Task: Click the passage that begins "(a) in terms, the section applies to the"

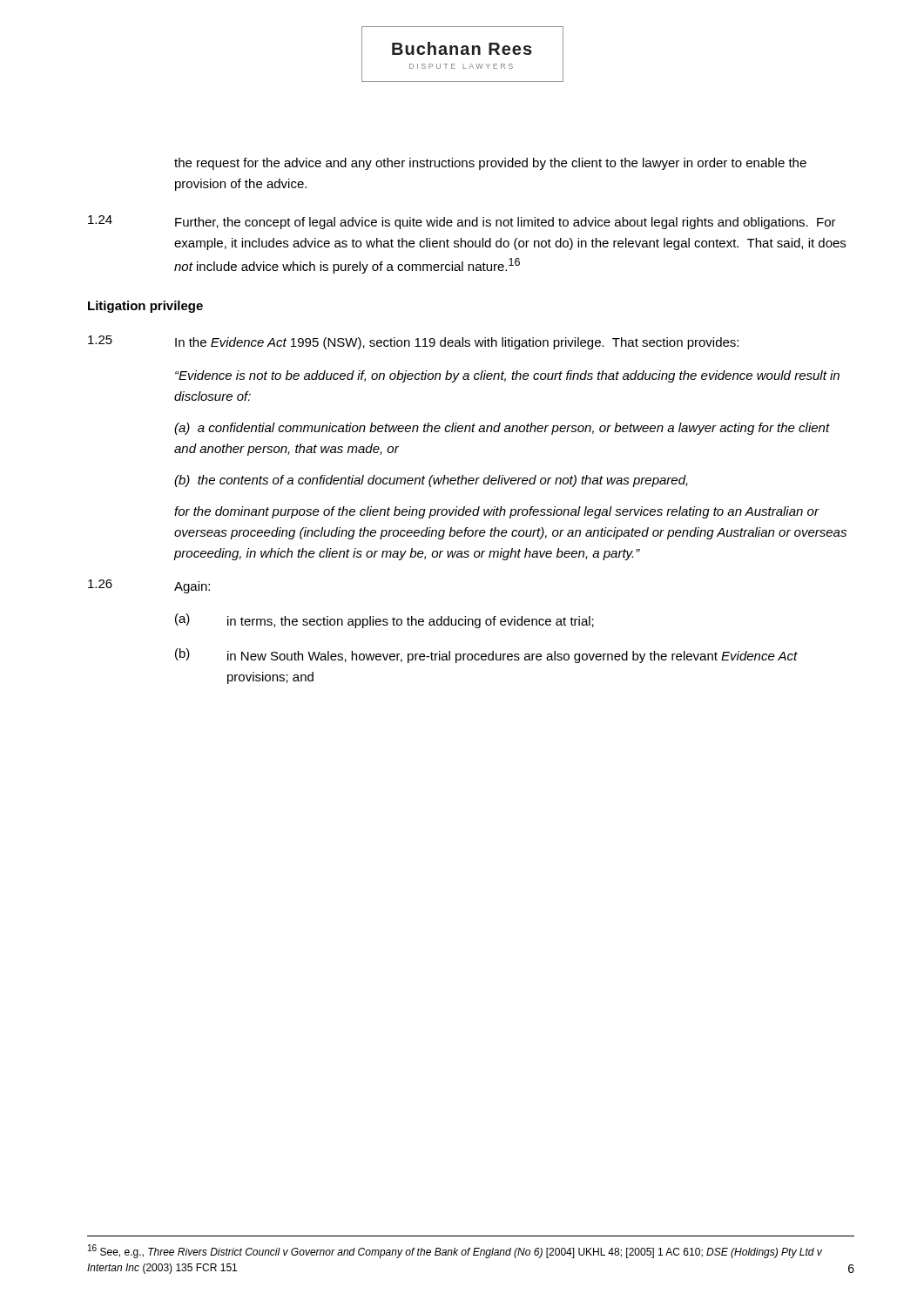Action: (514, 621)
